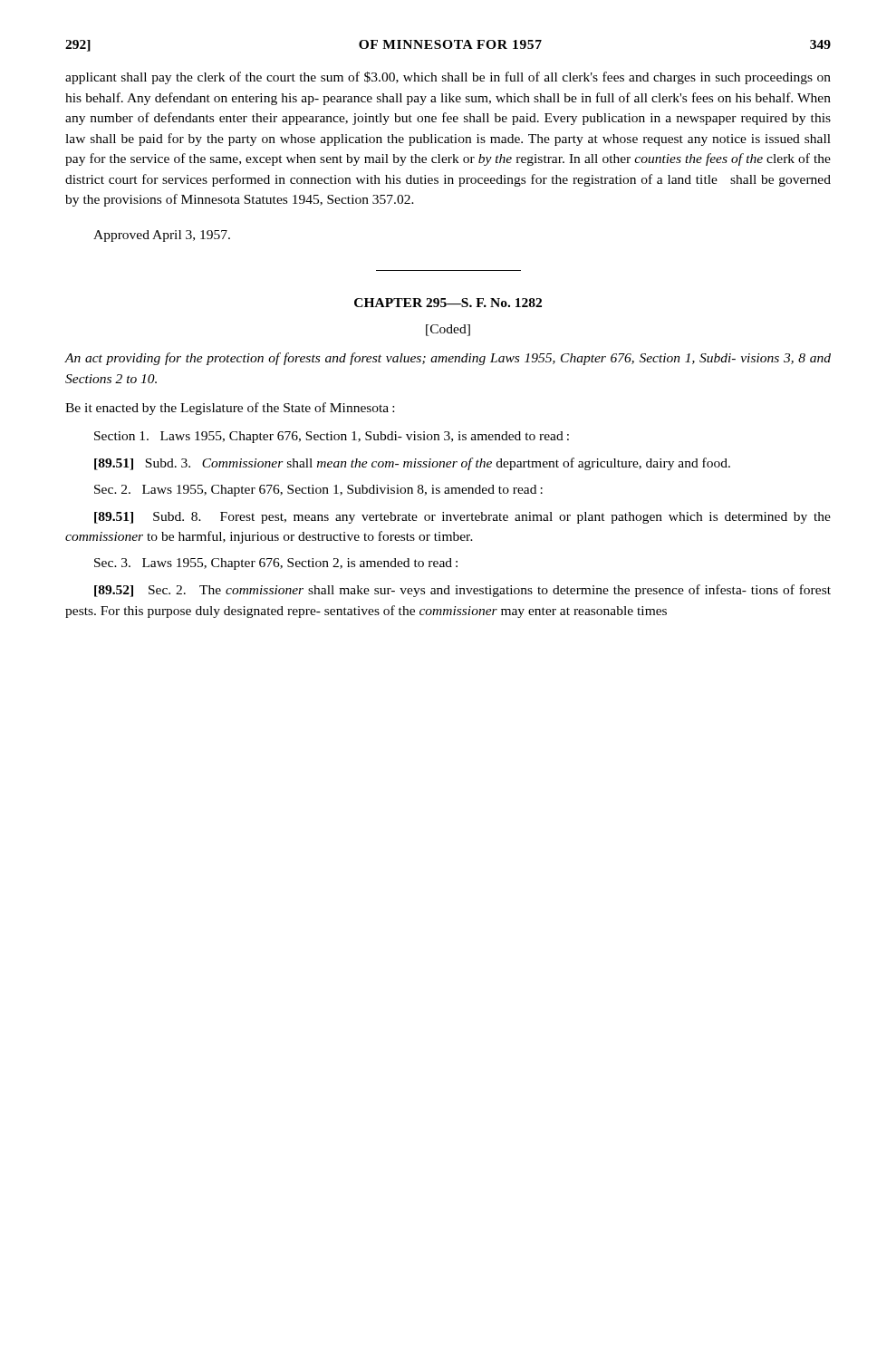Select the region starting "[89.52] Sec. 2. The commissioner shall make sur-"
Image resolution: width=896 pixels, height=1359 pixels.
point(448,600)
